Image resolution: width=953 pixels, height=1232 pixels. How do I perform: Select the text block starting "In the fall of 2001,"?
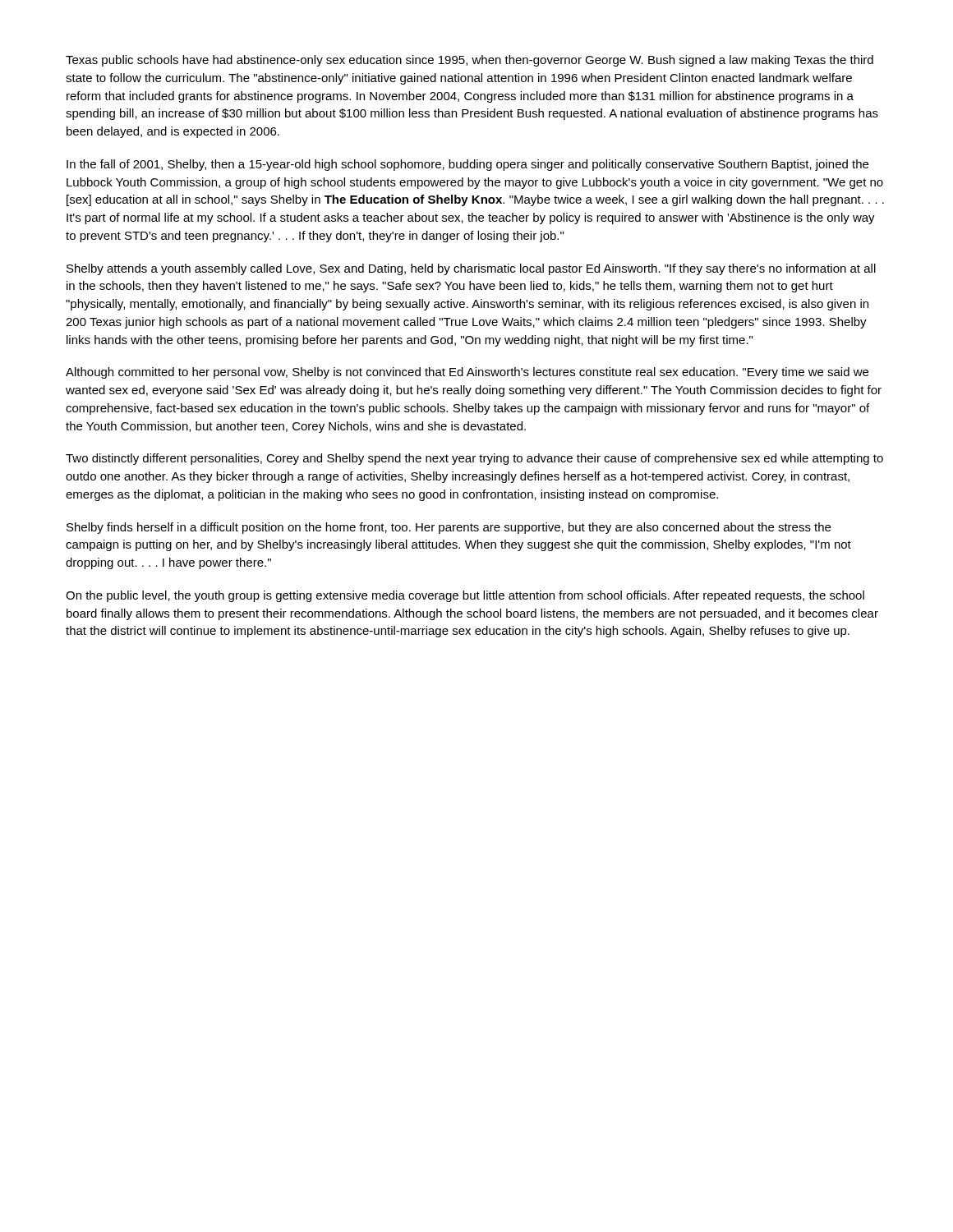475,199
